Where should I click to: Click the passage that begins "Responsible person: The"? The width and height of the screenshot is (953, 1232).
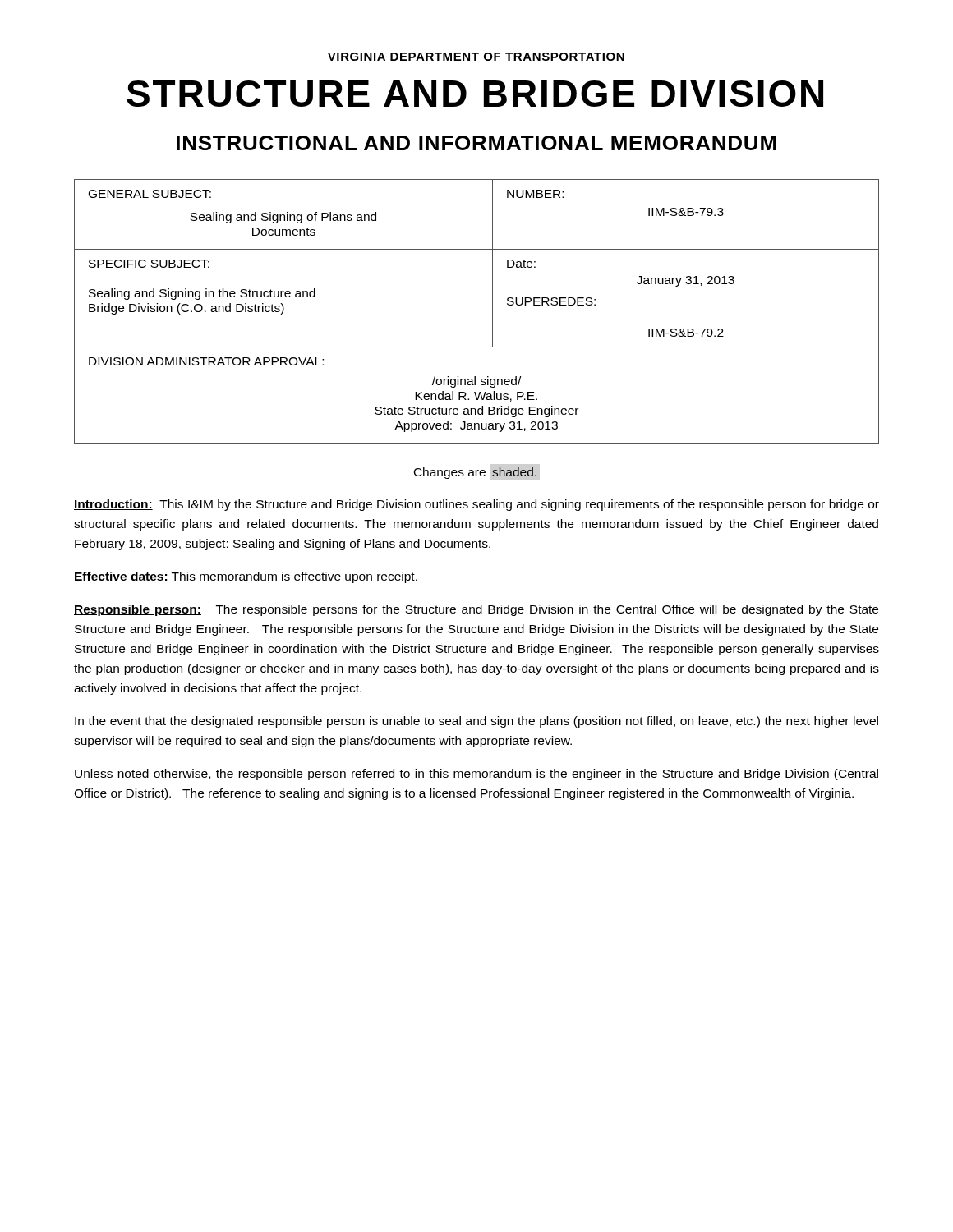pos(476,649)
